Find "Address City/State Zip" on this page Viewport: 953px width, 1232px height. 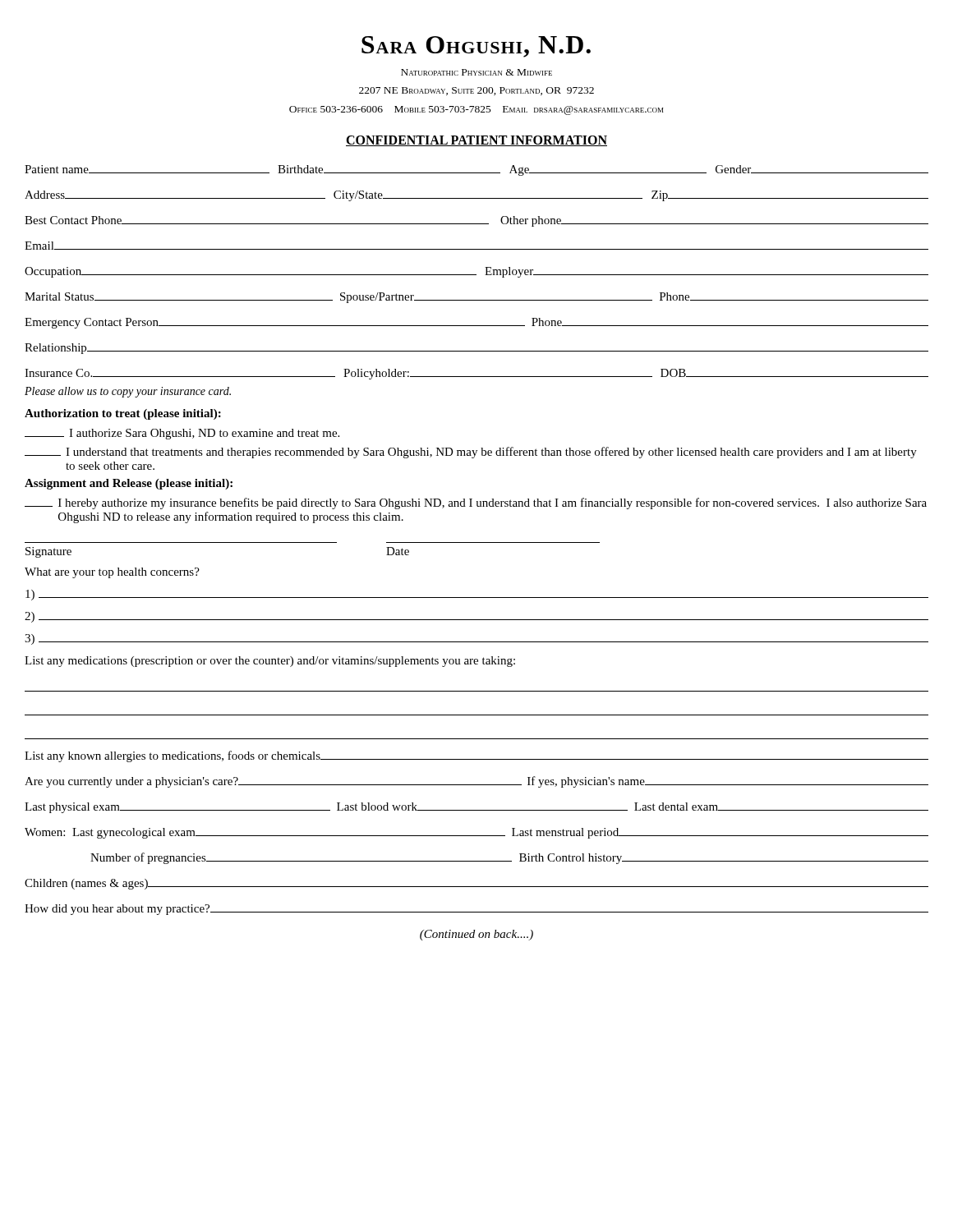476,193
